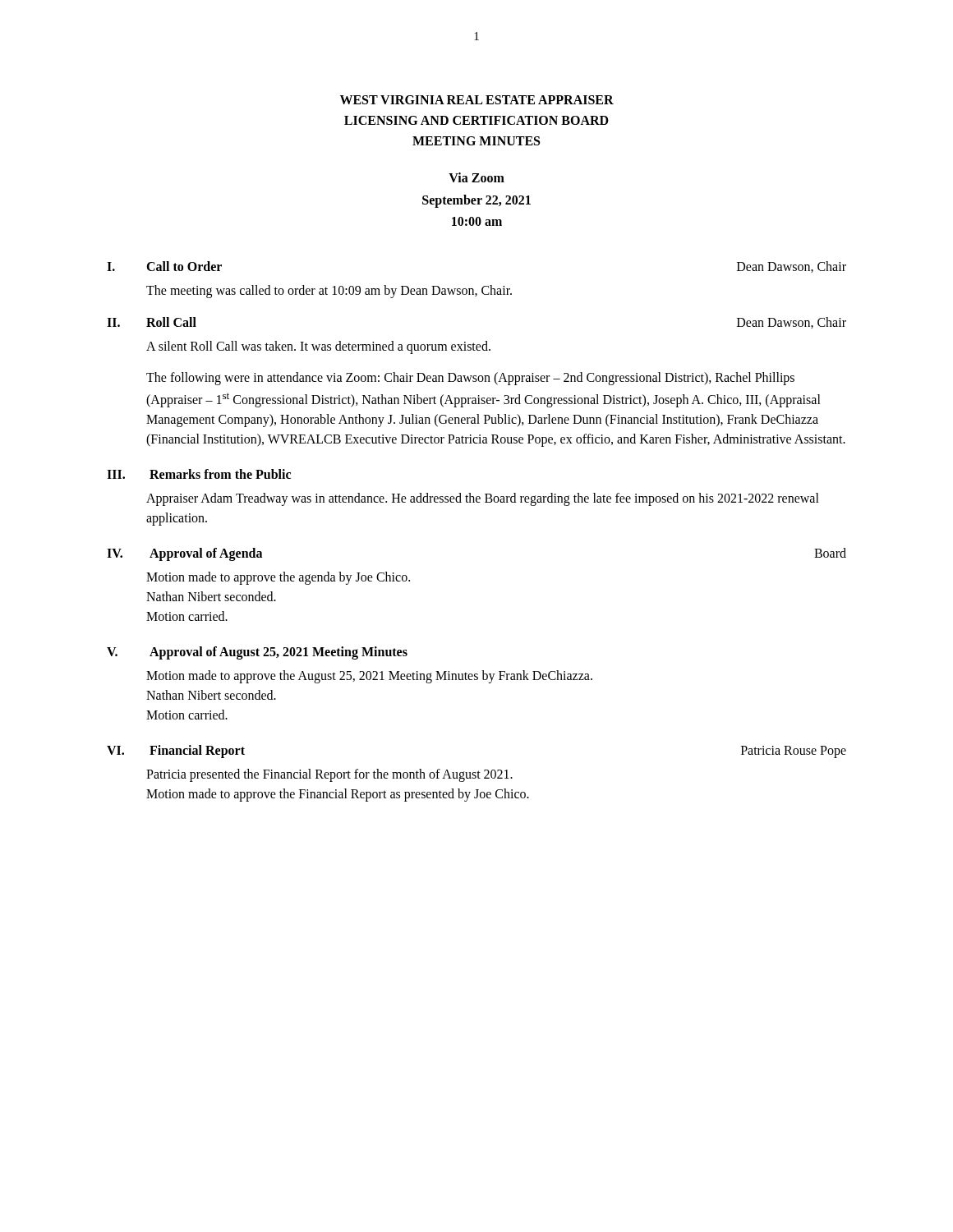Where is the section header that starts "II. Roll Call"?
This screenshot has width=953, height=1232.
click(165, 322)
